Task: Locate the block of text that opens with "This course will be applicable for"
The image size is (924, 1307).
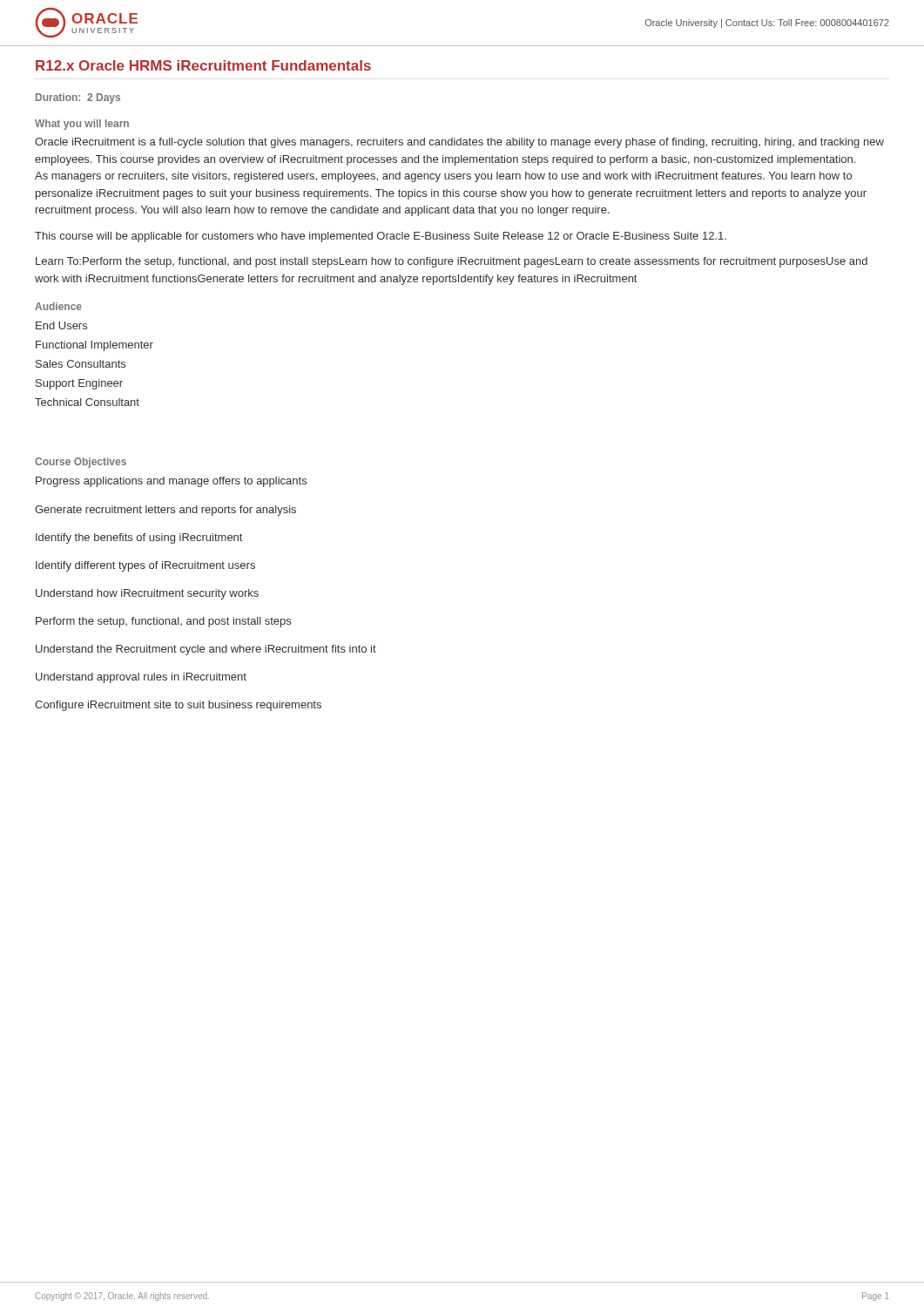Action: pyautogui.click(x=381, y=235)
